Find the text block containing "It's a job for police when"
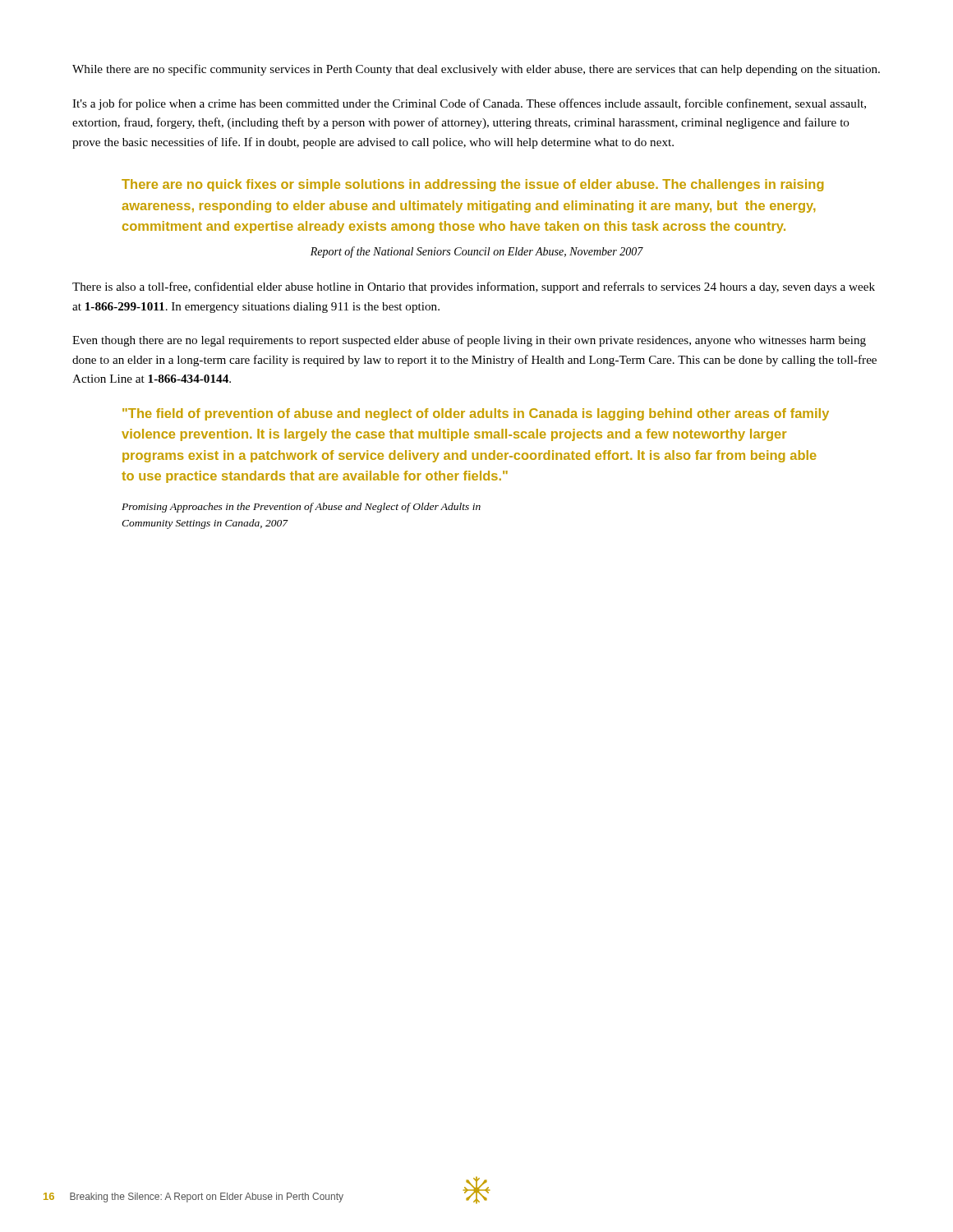The image size is (953, 1232). point(470,122)
